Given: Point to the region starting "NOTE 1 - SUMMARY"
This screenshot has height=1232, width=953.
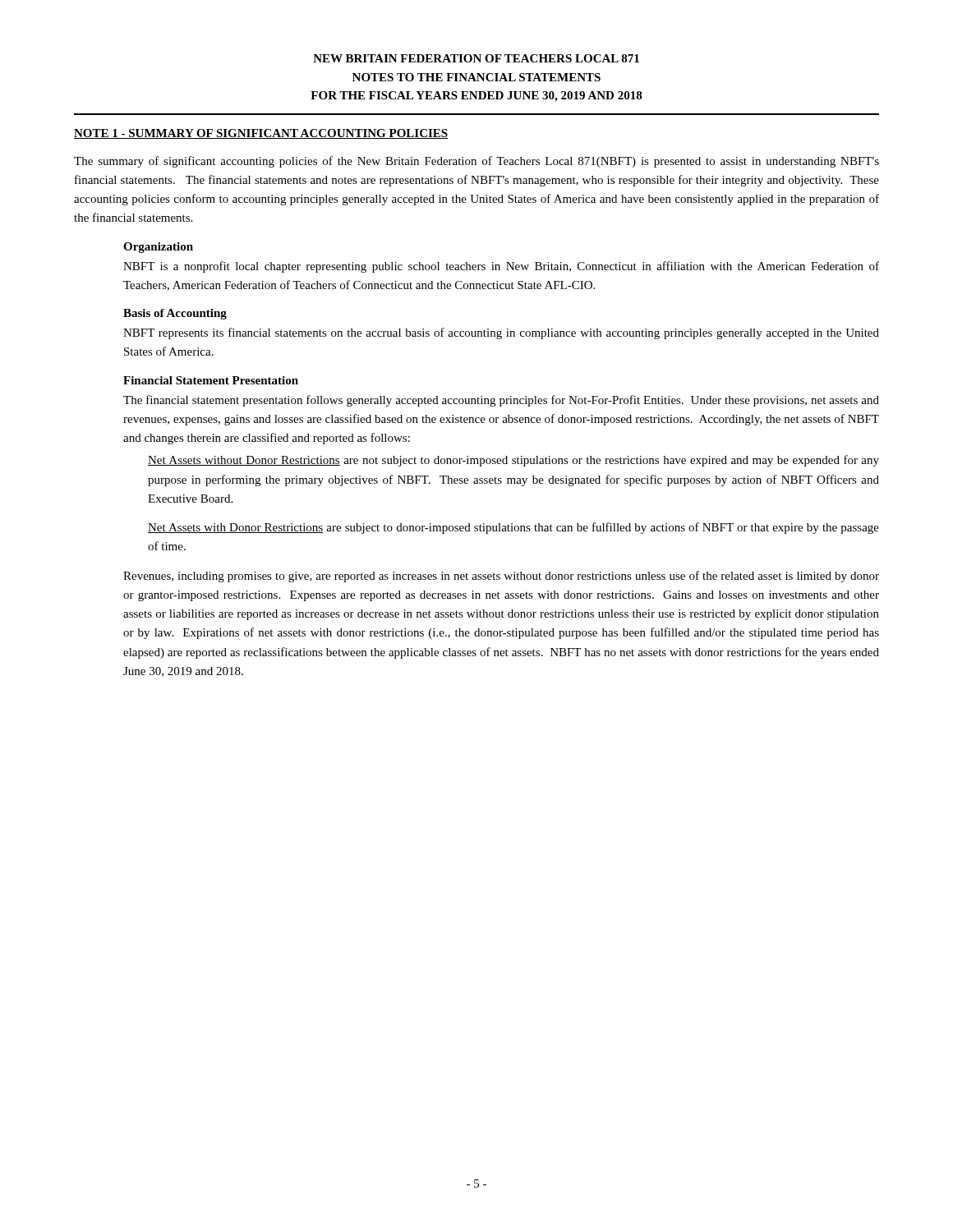Looking at the screenshot, I should coord(261,133).
